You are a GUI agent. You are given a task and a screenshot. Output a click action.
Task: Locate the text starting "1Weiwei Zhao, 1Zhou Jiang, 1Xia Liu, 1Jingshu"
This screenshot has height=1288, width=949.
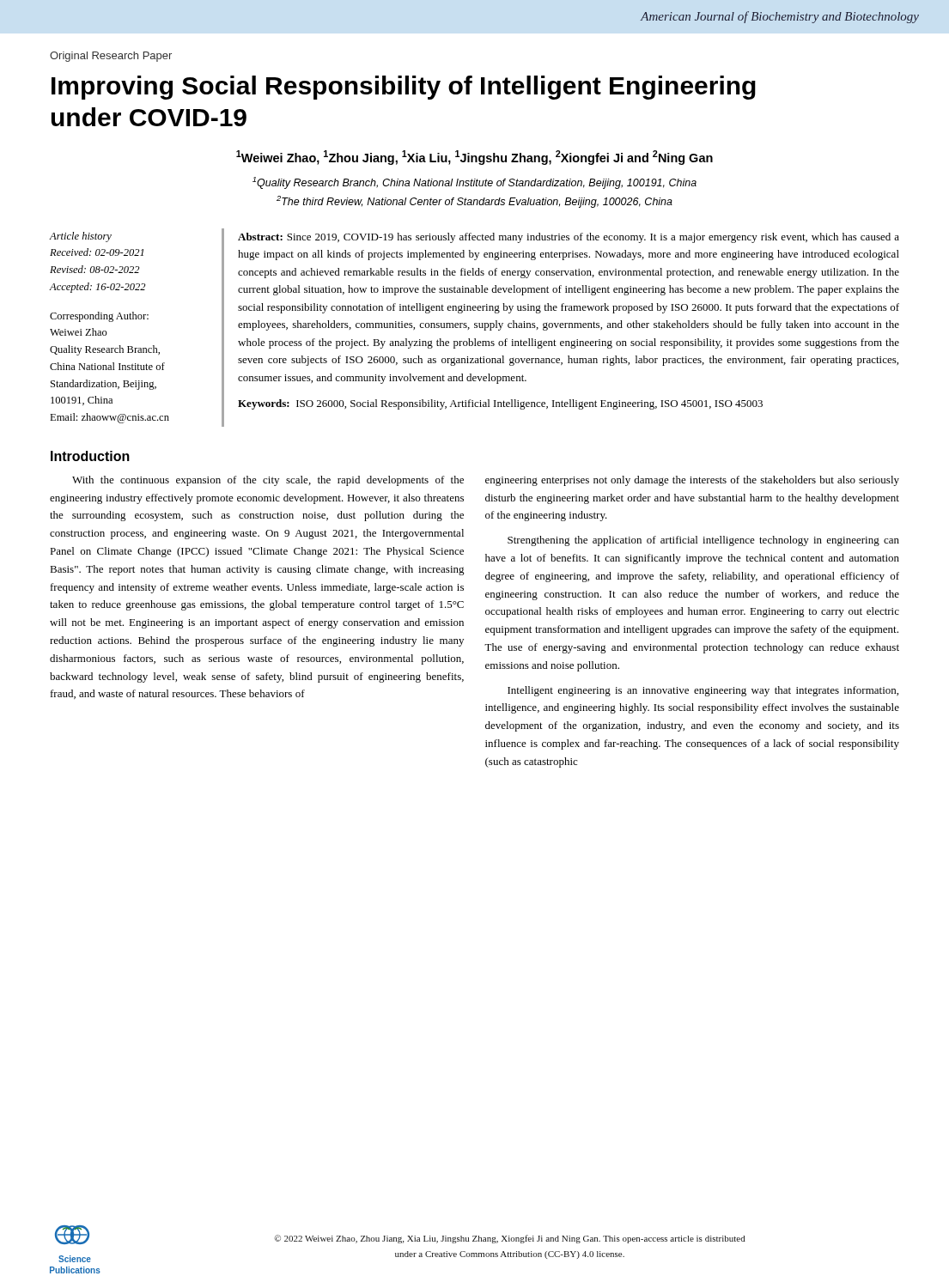pos(474,157)
